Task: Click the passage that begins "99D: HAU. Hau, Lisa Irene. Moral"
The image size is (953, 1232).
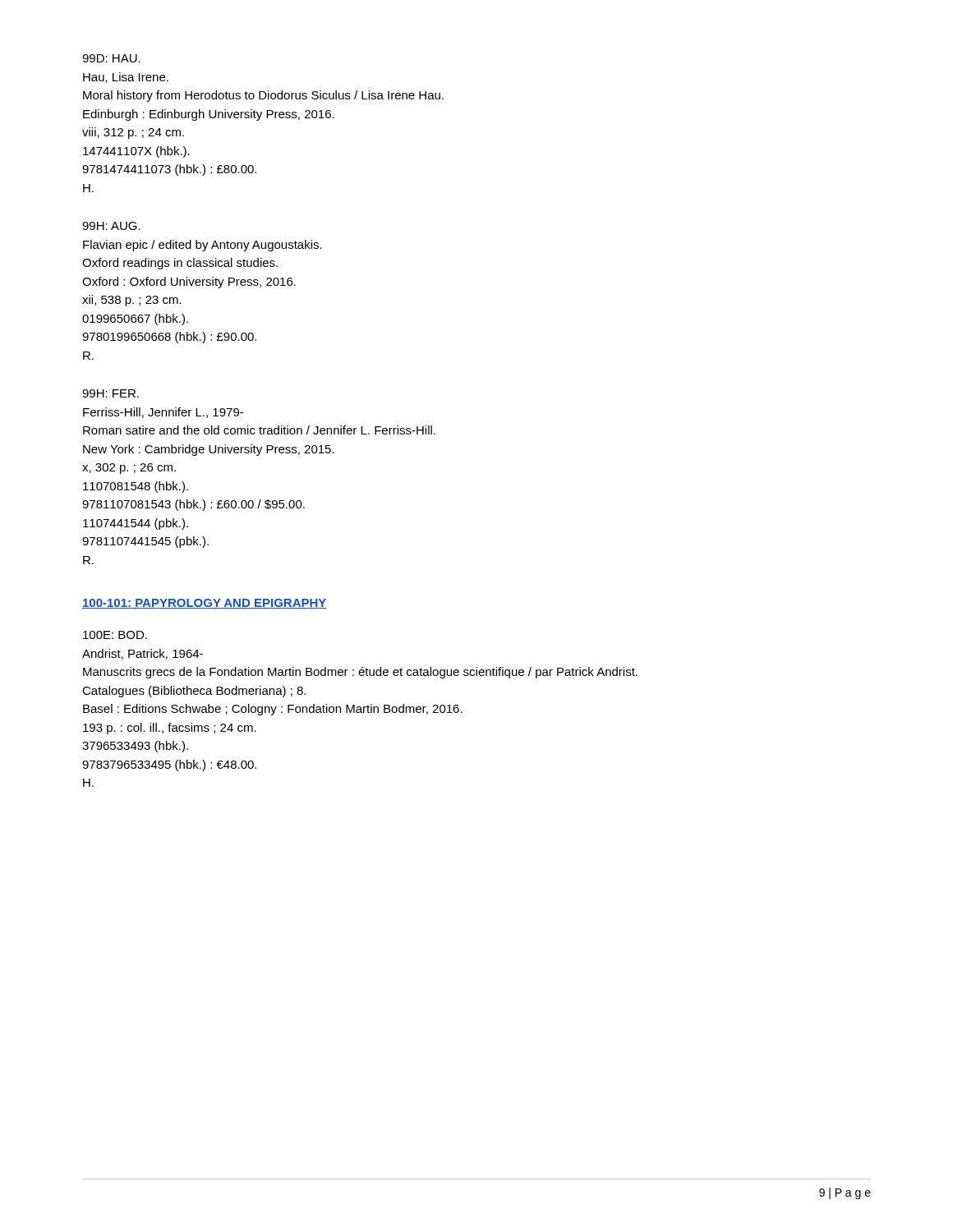Action: click(263, 123)
